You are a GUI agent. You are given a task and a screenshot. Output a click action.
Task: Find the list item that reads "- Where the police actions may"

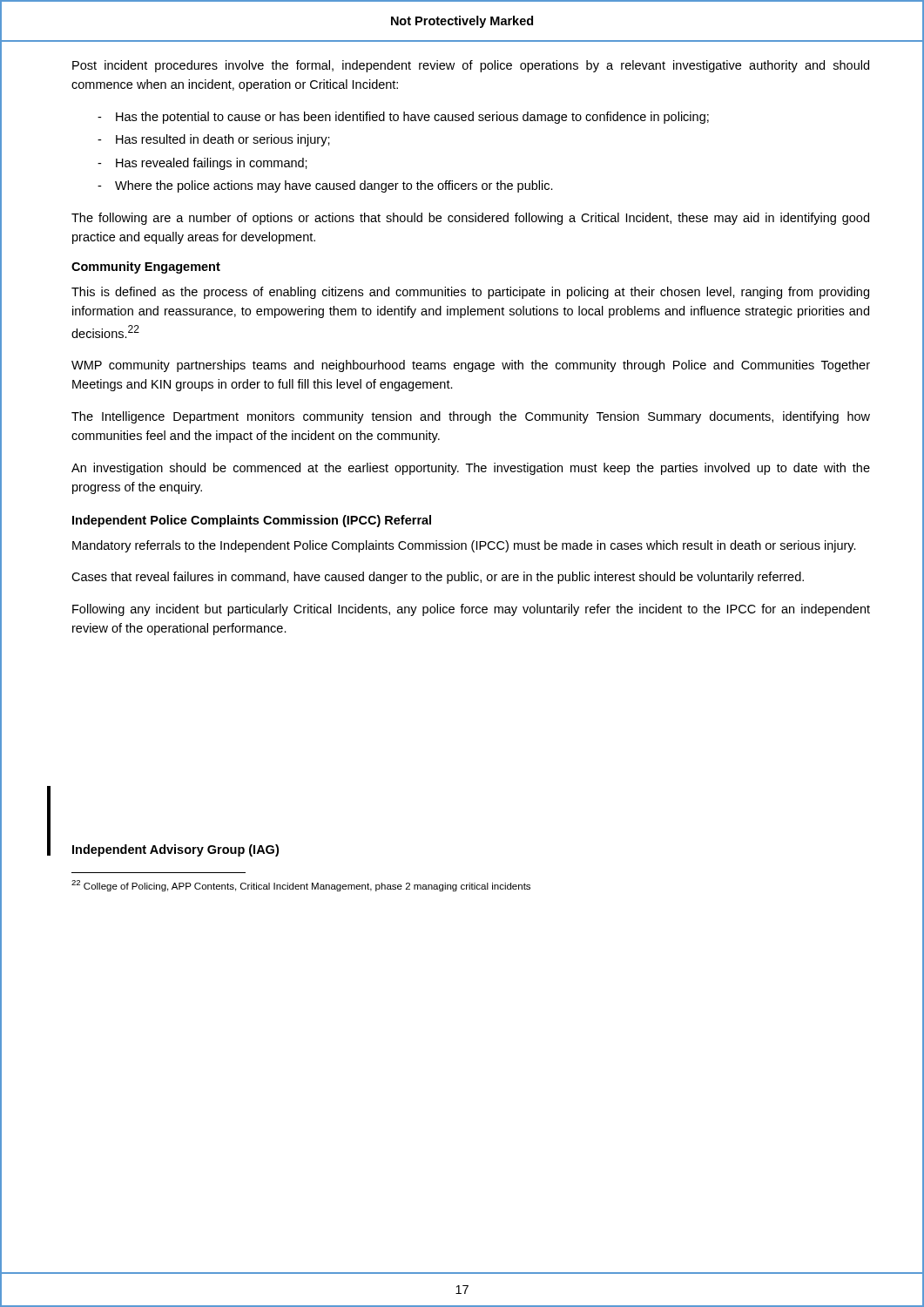(x=326, y=186)
